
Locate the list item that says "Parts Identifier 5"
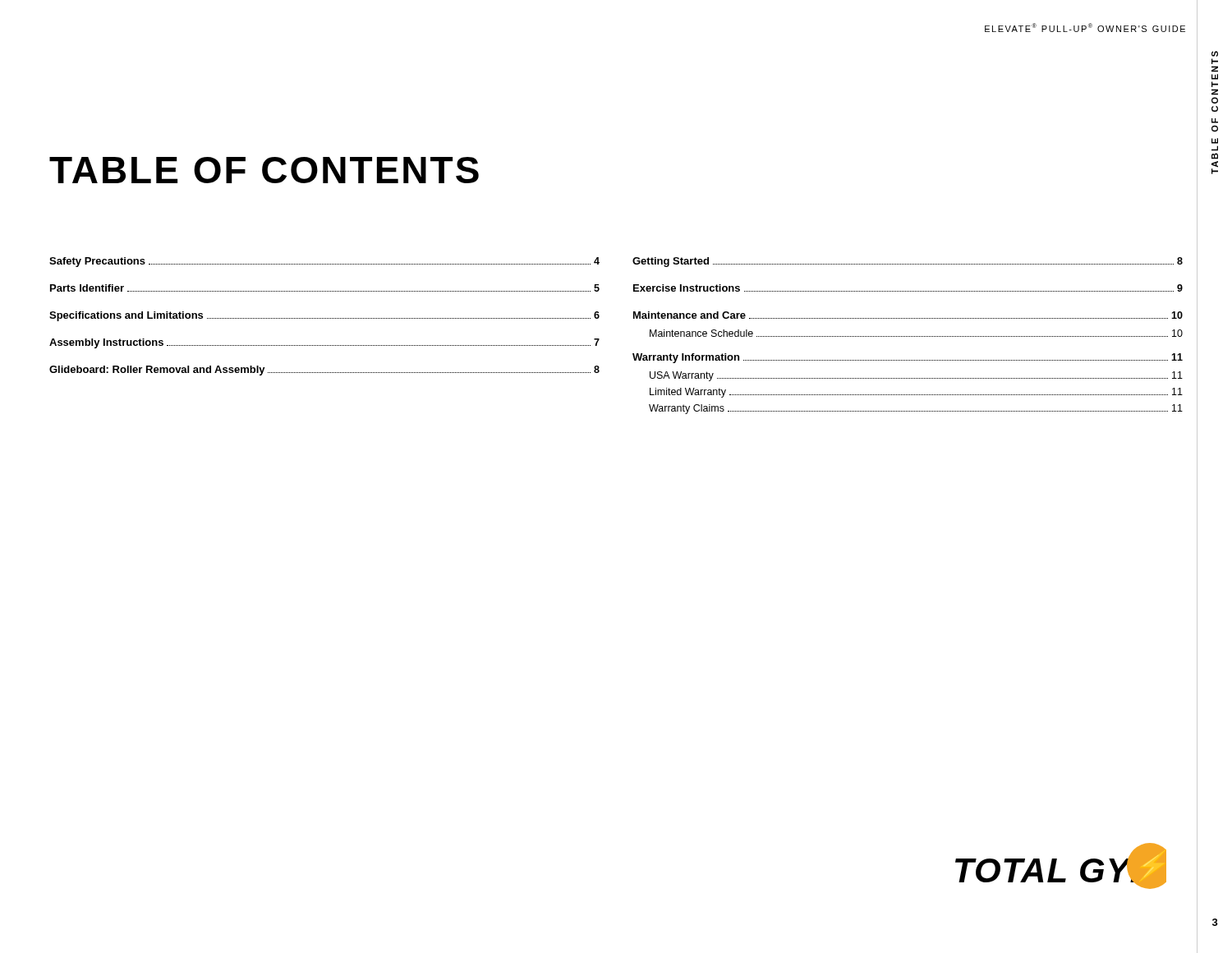(324, 288)
